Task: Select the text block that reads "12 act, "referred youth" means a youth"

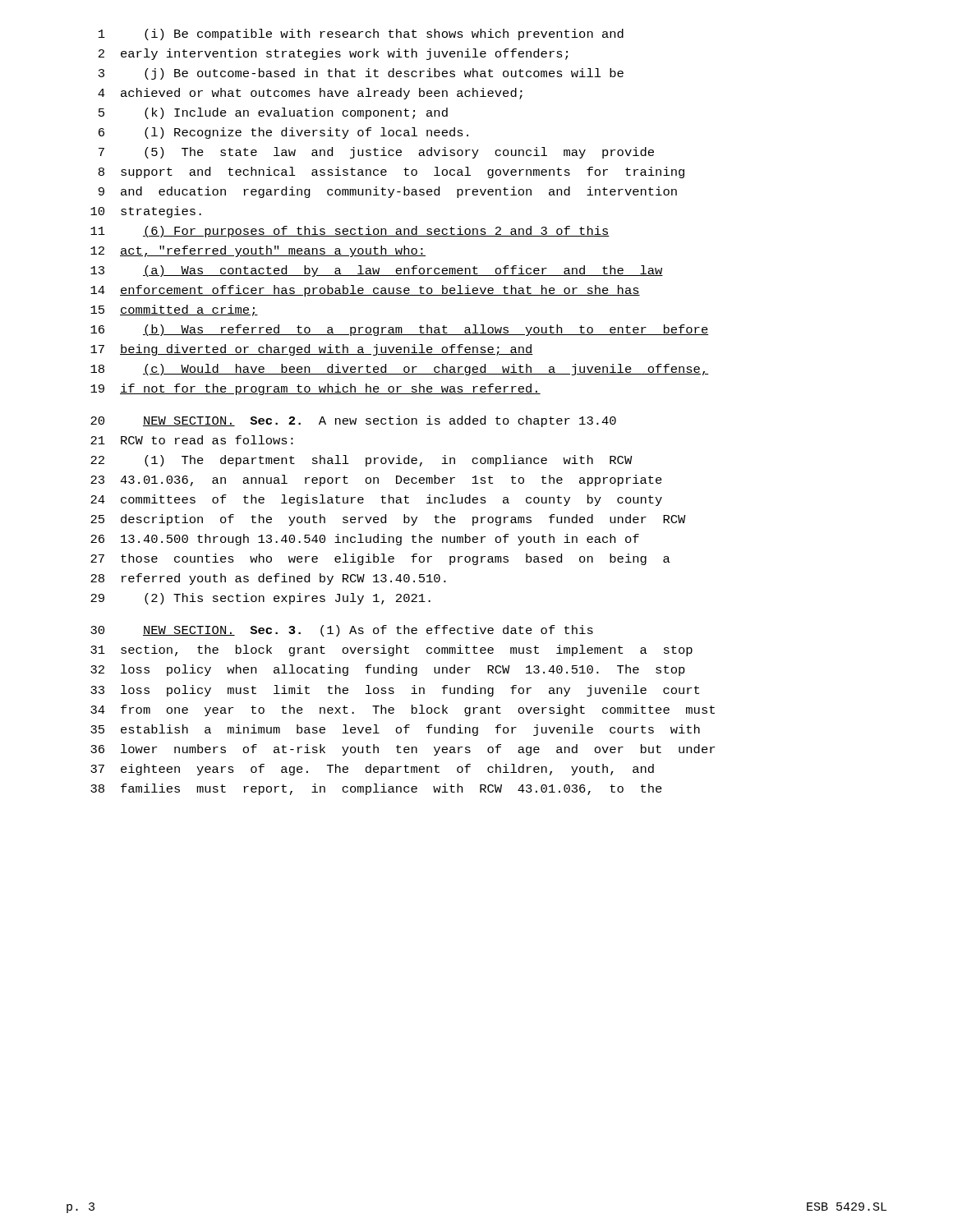Action: 258,251
